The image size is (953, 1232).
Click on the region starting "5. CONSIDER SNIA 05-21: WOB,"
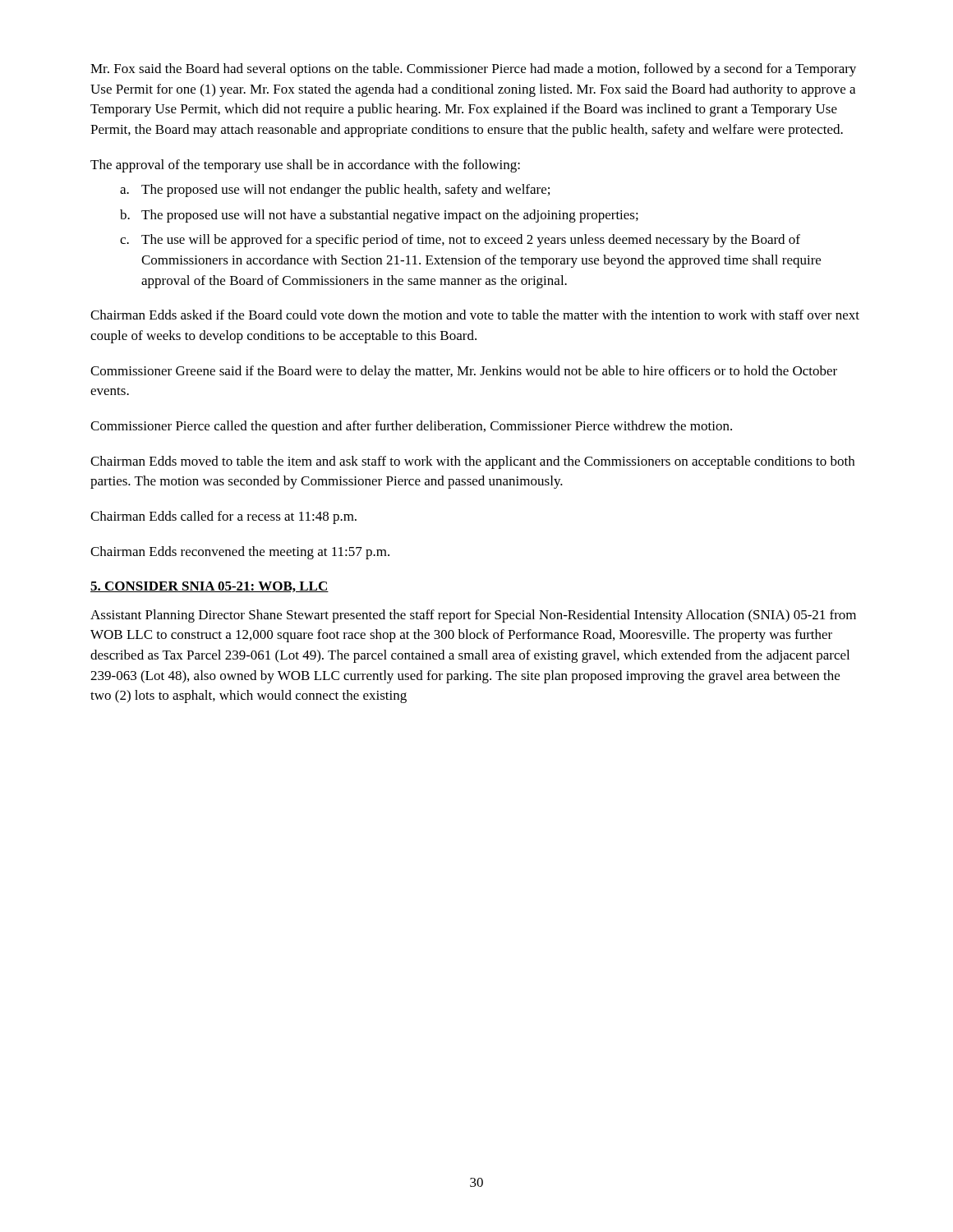[x=209, y=586]
